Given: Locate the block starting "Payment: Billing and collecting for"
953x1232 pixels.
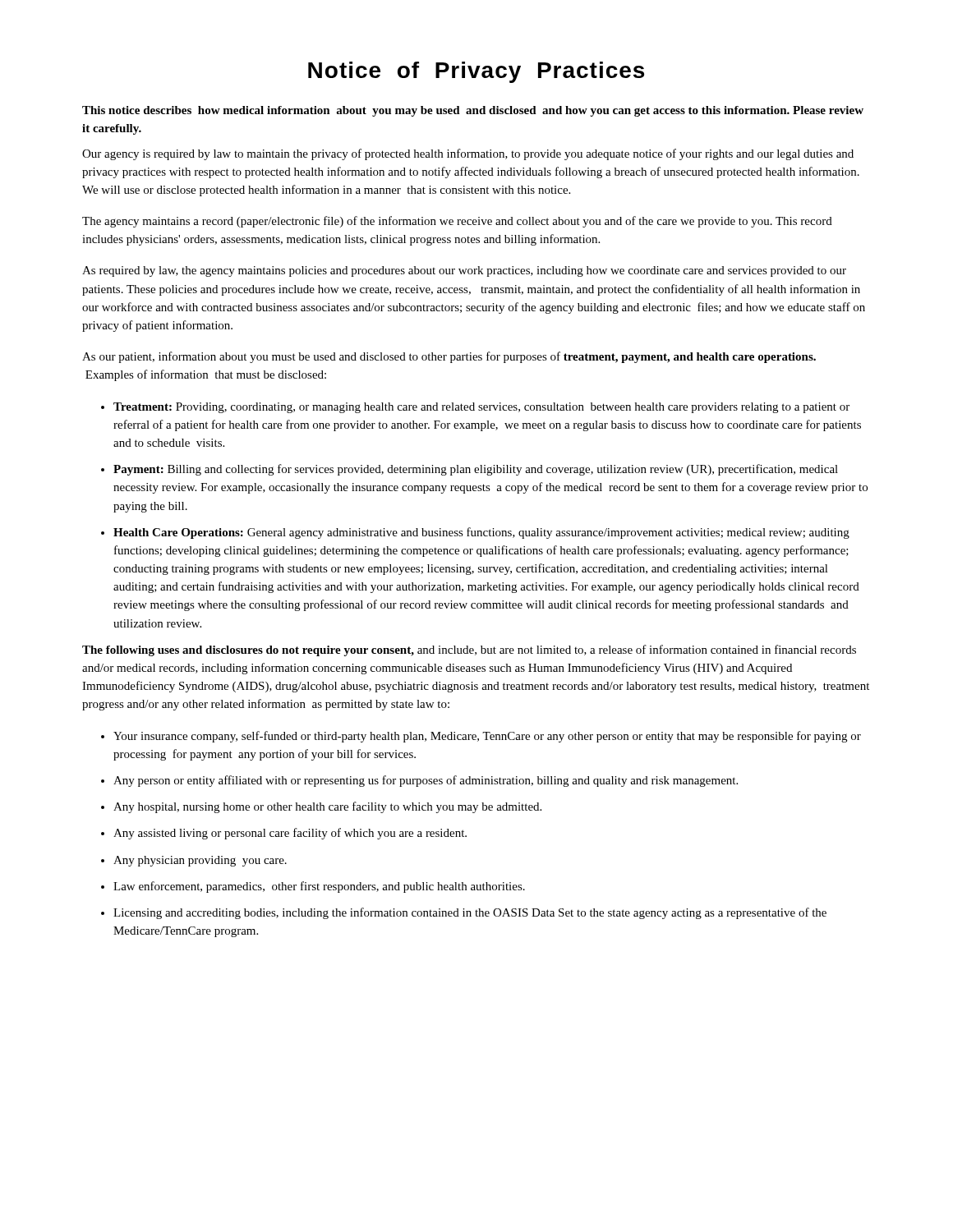Looking at the screenshot, I should click(492, 487).
